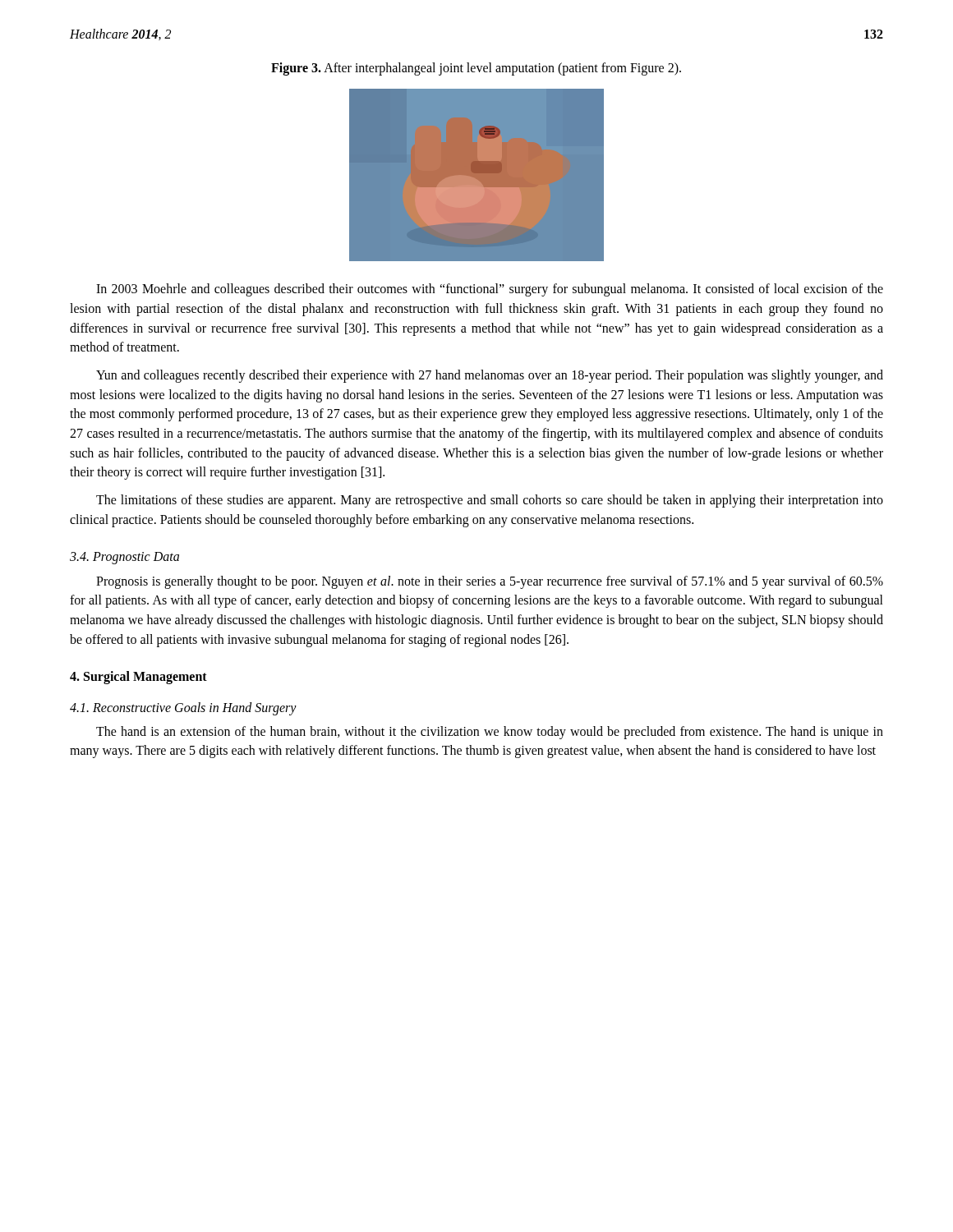The height and width of the screenshot is (1232, 953).
Task: Click on the text block containing "The limitations of these studies are apparent. Many"
Action: click(476, 510)
